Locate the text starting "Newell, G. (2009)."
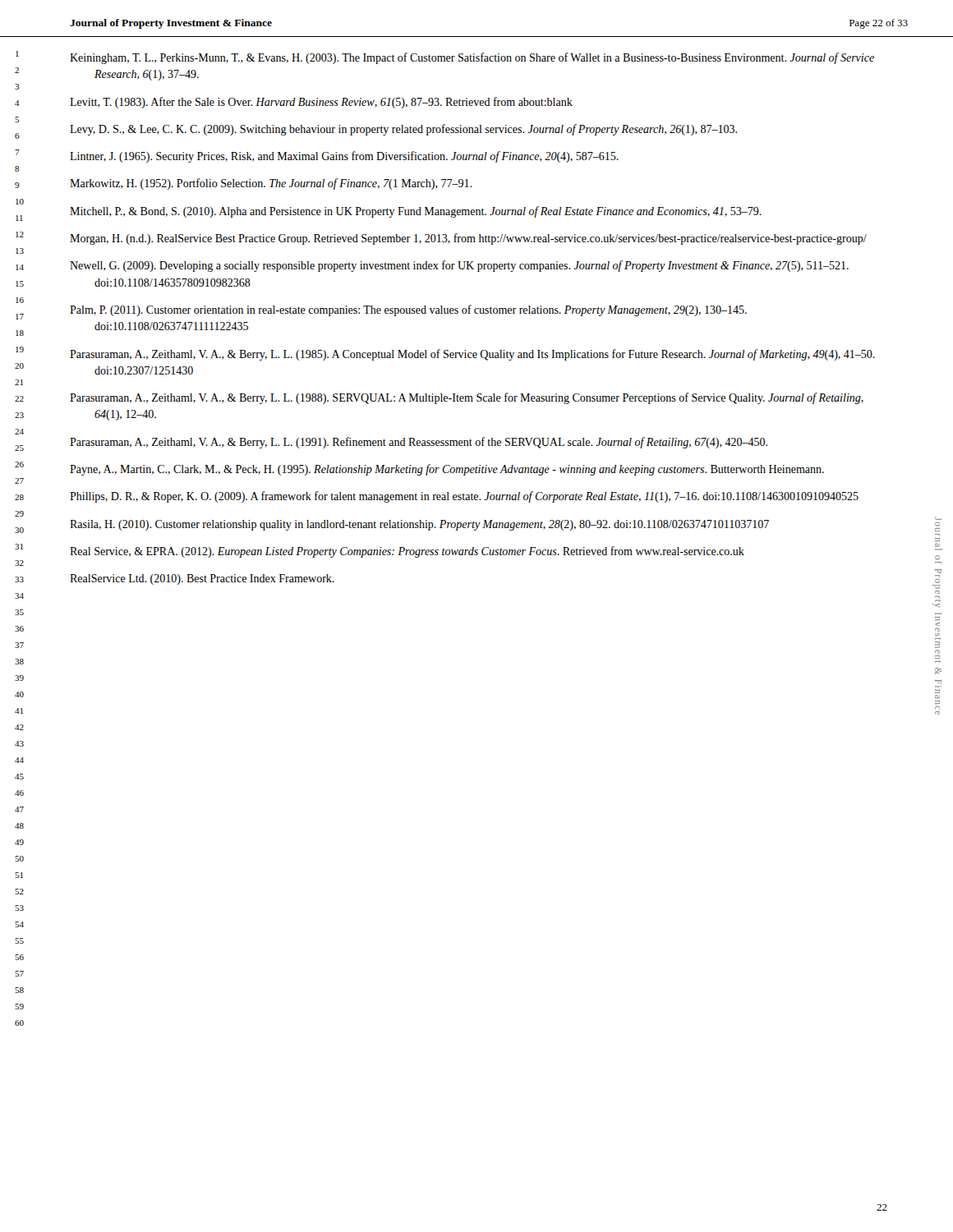Viewport: 953px width, 1232px height. click(479, 275)
